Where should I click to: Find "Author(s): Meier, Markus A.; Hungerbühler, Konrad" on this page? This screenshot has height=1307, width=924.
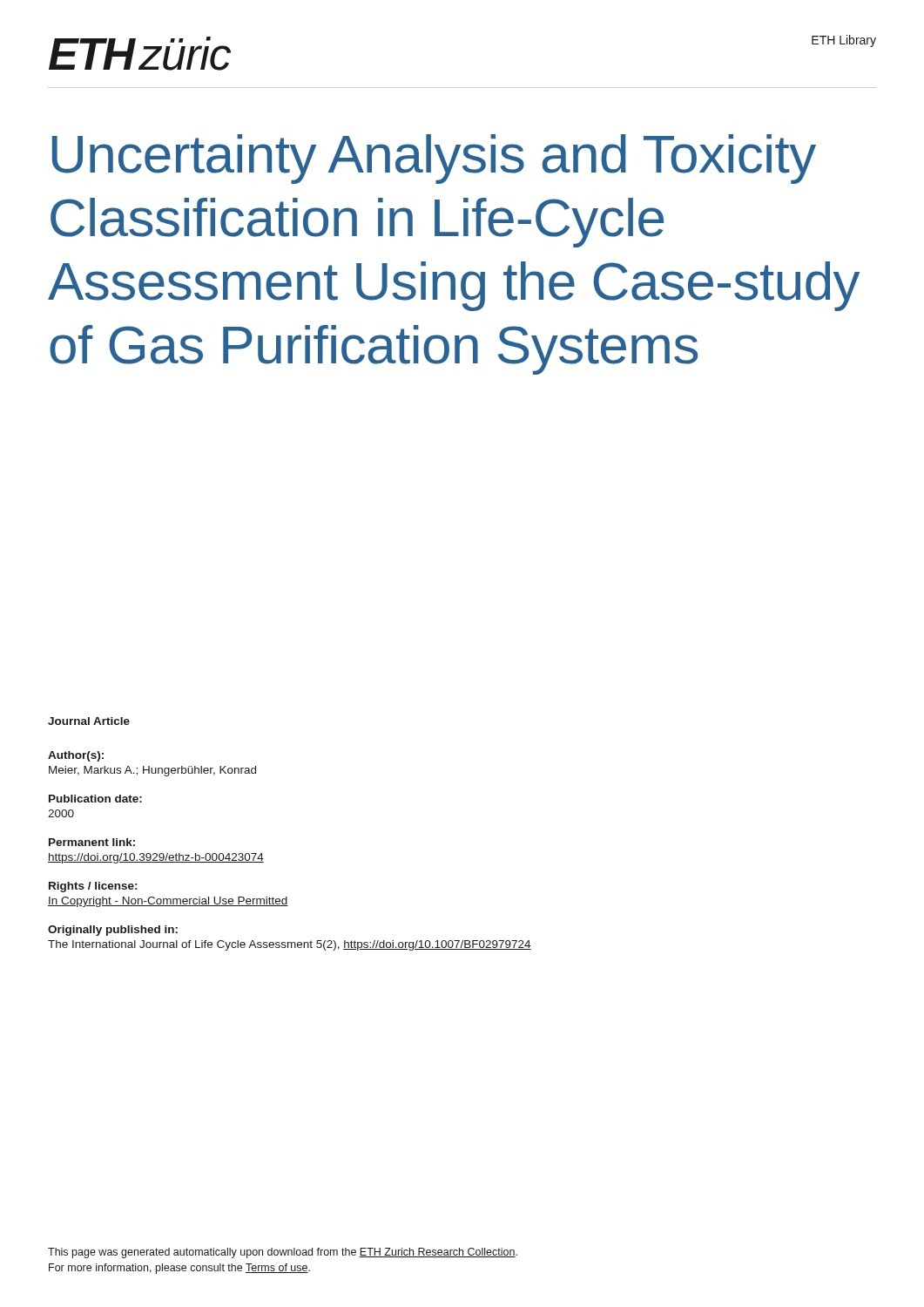tap(76, 756)
